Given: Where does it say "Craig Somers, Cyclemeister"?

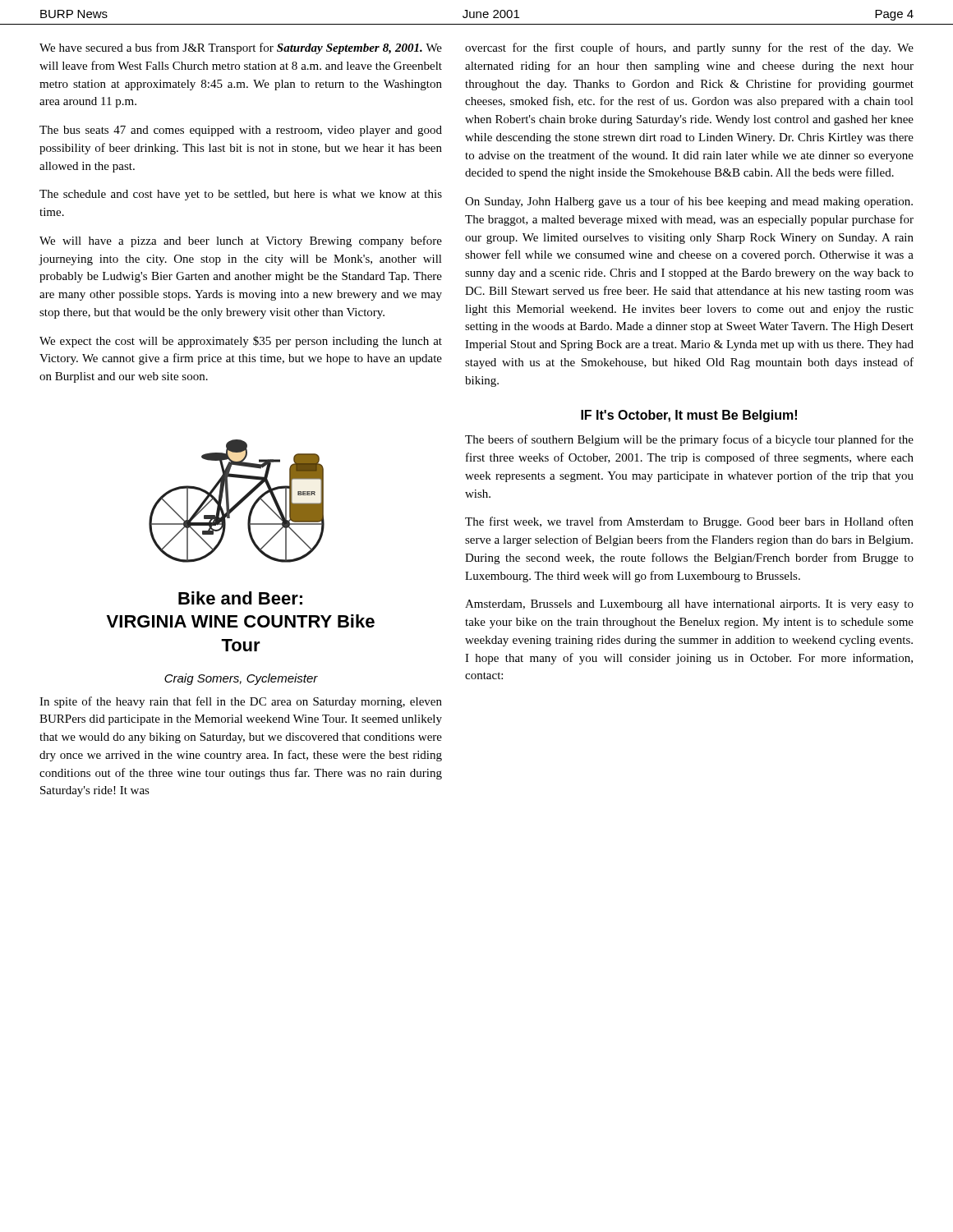Looking at the screenshot, I should click(241, 678).
